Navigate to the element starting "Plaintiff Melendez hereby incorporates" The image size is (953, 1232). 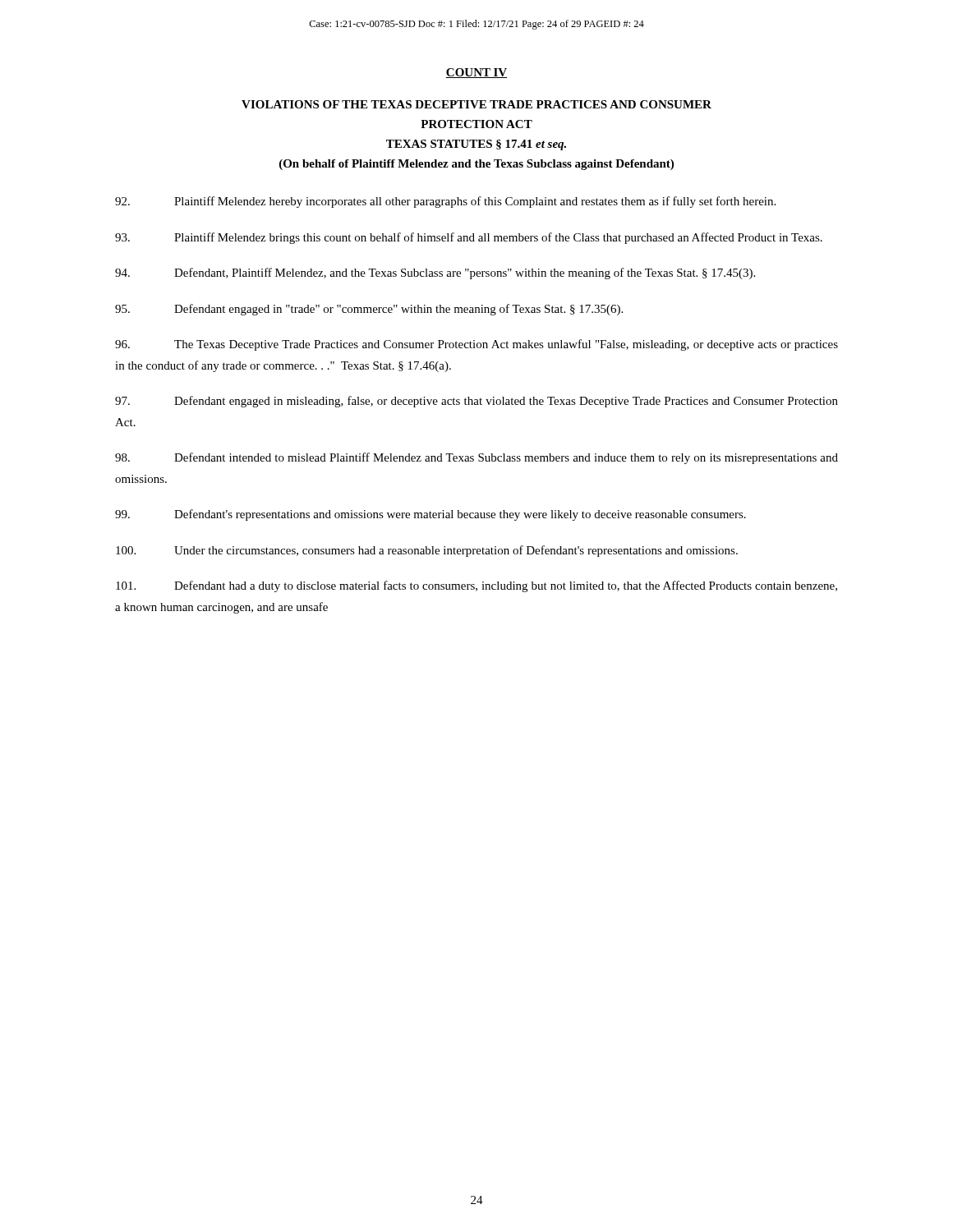coord(446,202)
